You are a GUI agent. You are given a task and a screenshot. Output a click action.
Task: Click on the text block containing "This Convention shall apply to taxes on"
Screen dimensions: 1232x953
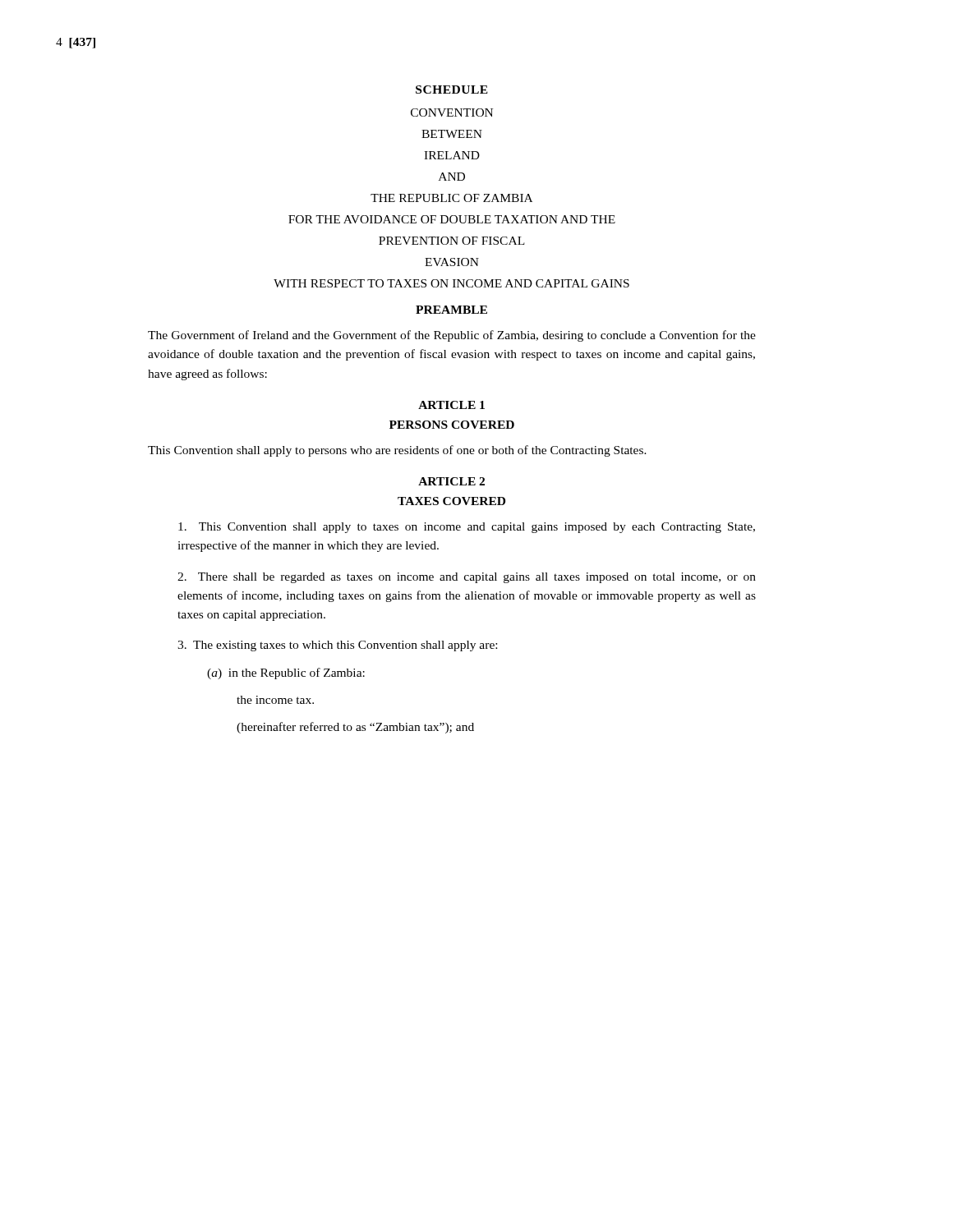click(x=467, y=536)
